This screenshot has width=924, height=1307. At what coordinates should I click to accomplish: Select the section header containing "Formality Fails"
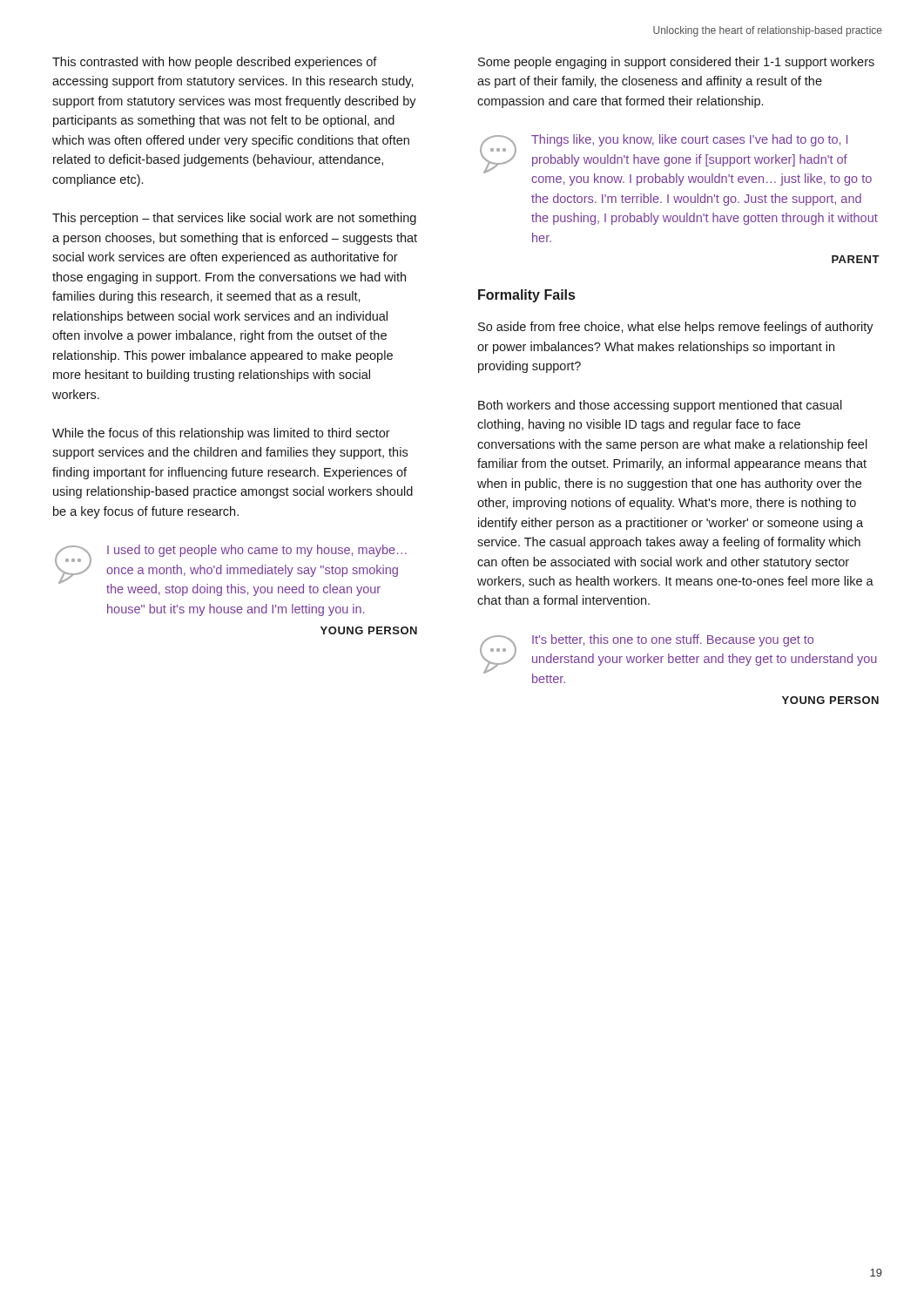pyautogui.click(x=526, y=295)
